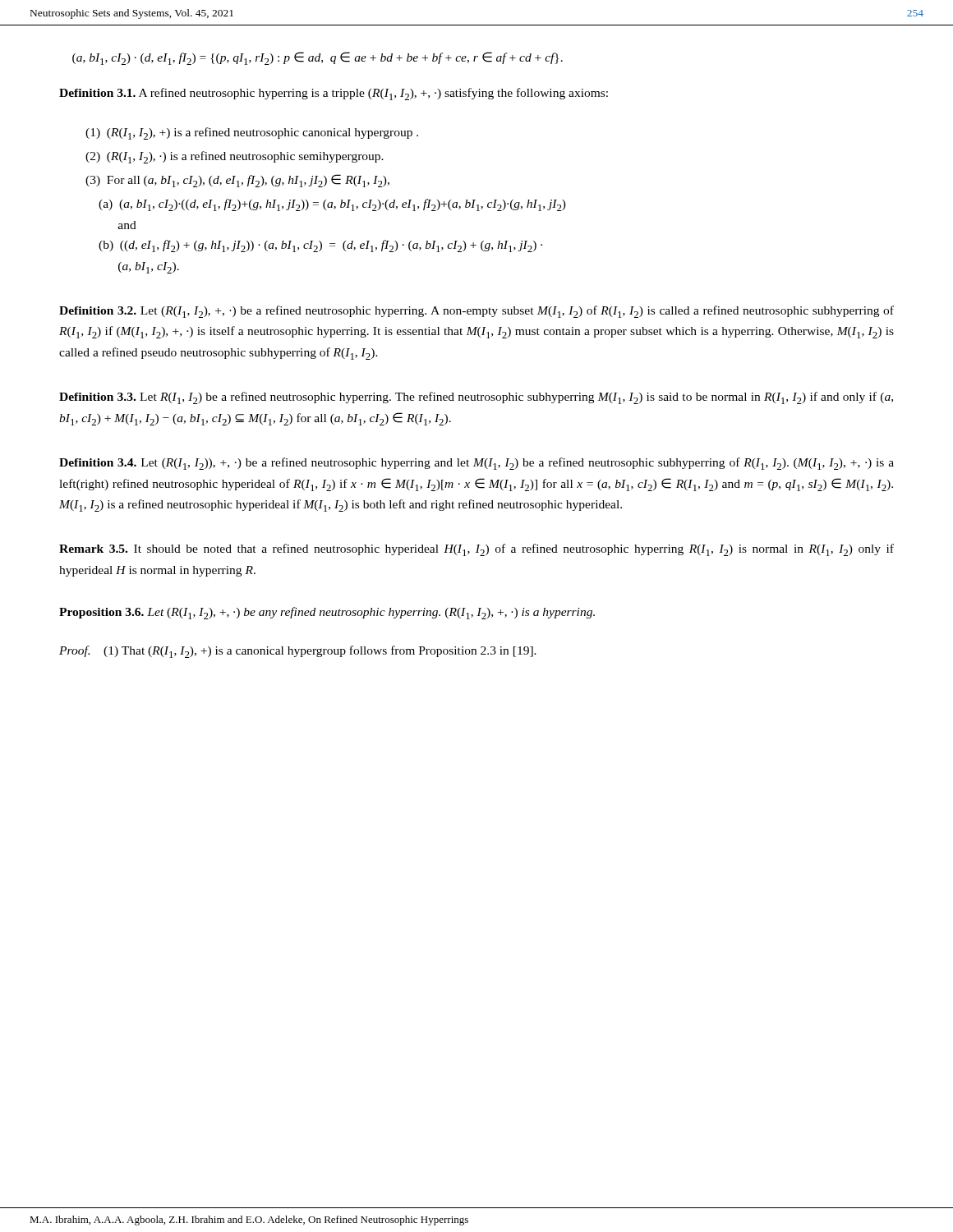This screenshot has width=953, height=1232.
Task: Select the region starting "Definition 3.4. Let (R(I1,"
Action: [476, 485]
